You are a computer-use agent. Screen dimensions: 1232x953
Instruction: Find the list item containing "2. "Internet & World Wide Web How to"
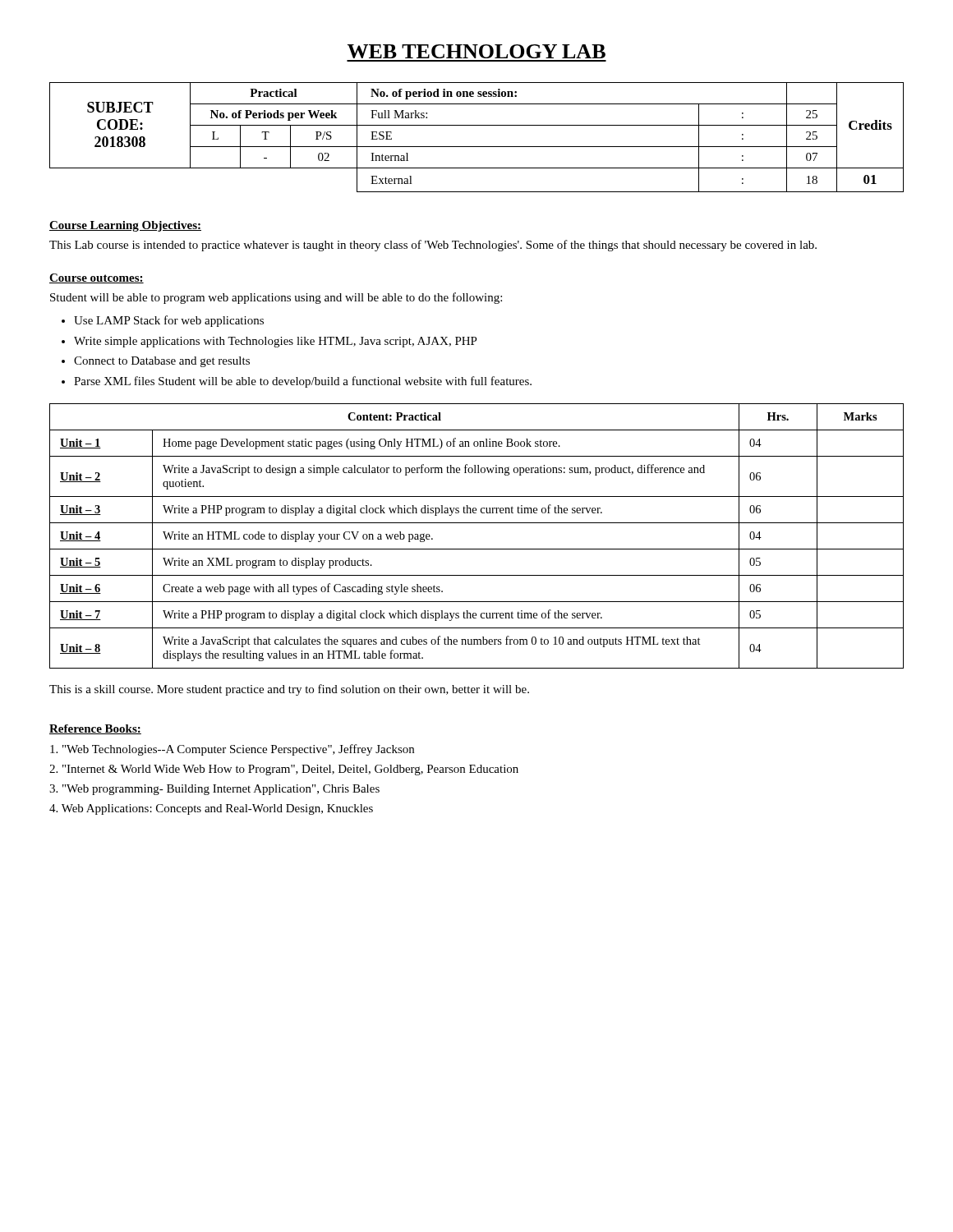(284, 768)
